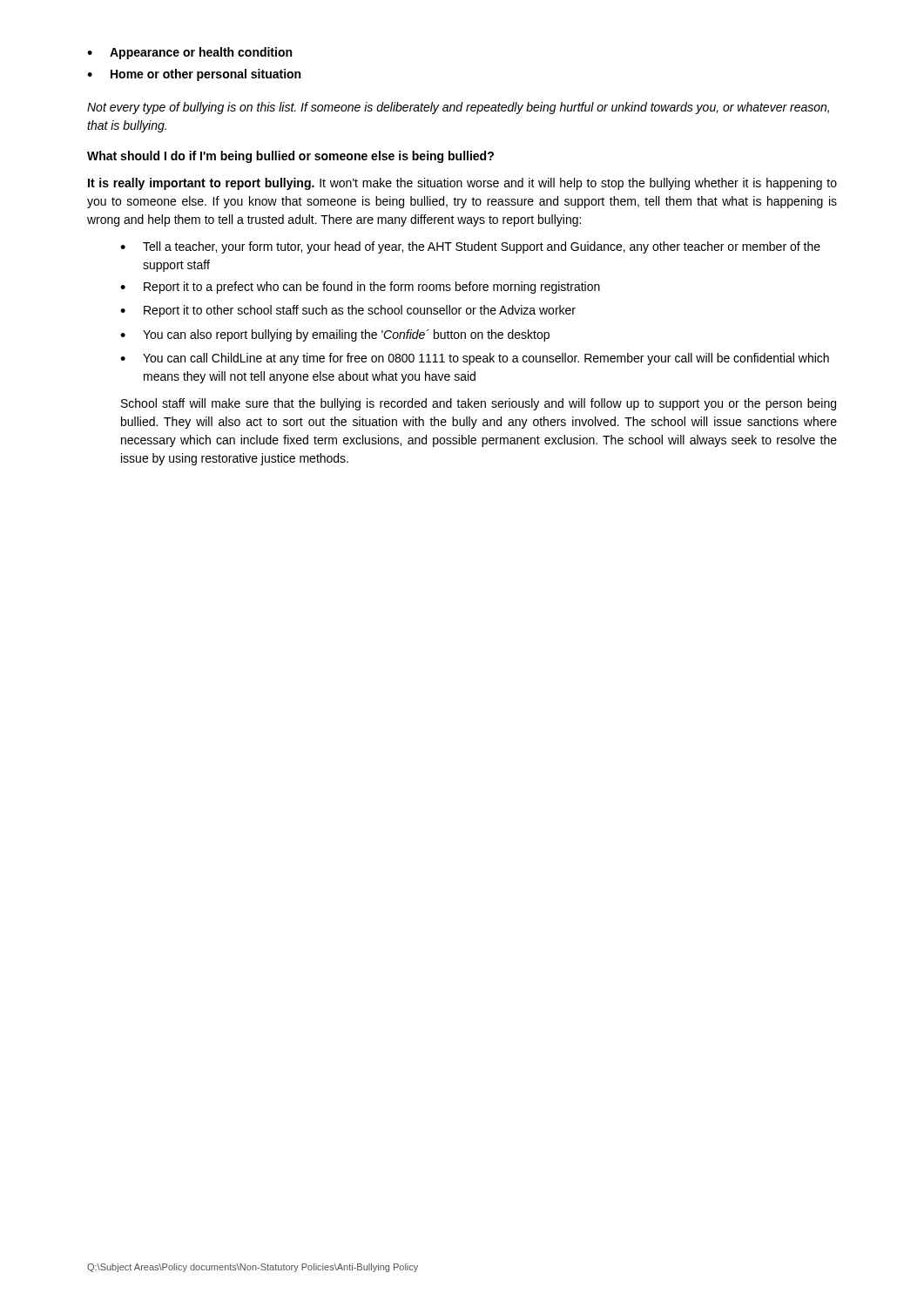Navigate to the element starting "What should I do if I'm"
The image size is (924, 1307).
click(291, 156)
